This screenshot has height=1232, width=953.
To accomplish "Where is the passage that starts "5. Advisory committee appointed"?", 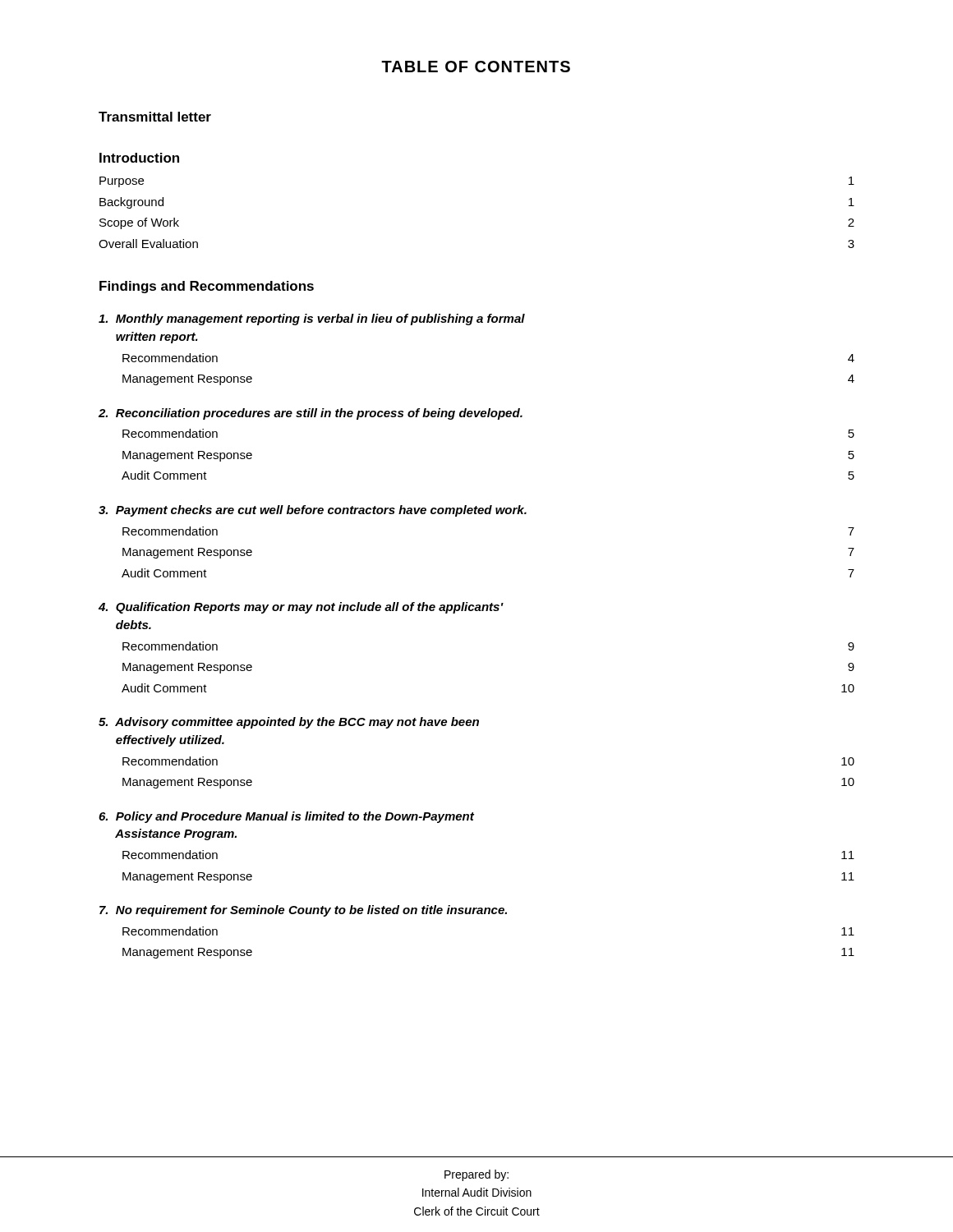I will click(289, 723).
